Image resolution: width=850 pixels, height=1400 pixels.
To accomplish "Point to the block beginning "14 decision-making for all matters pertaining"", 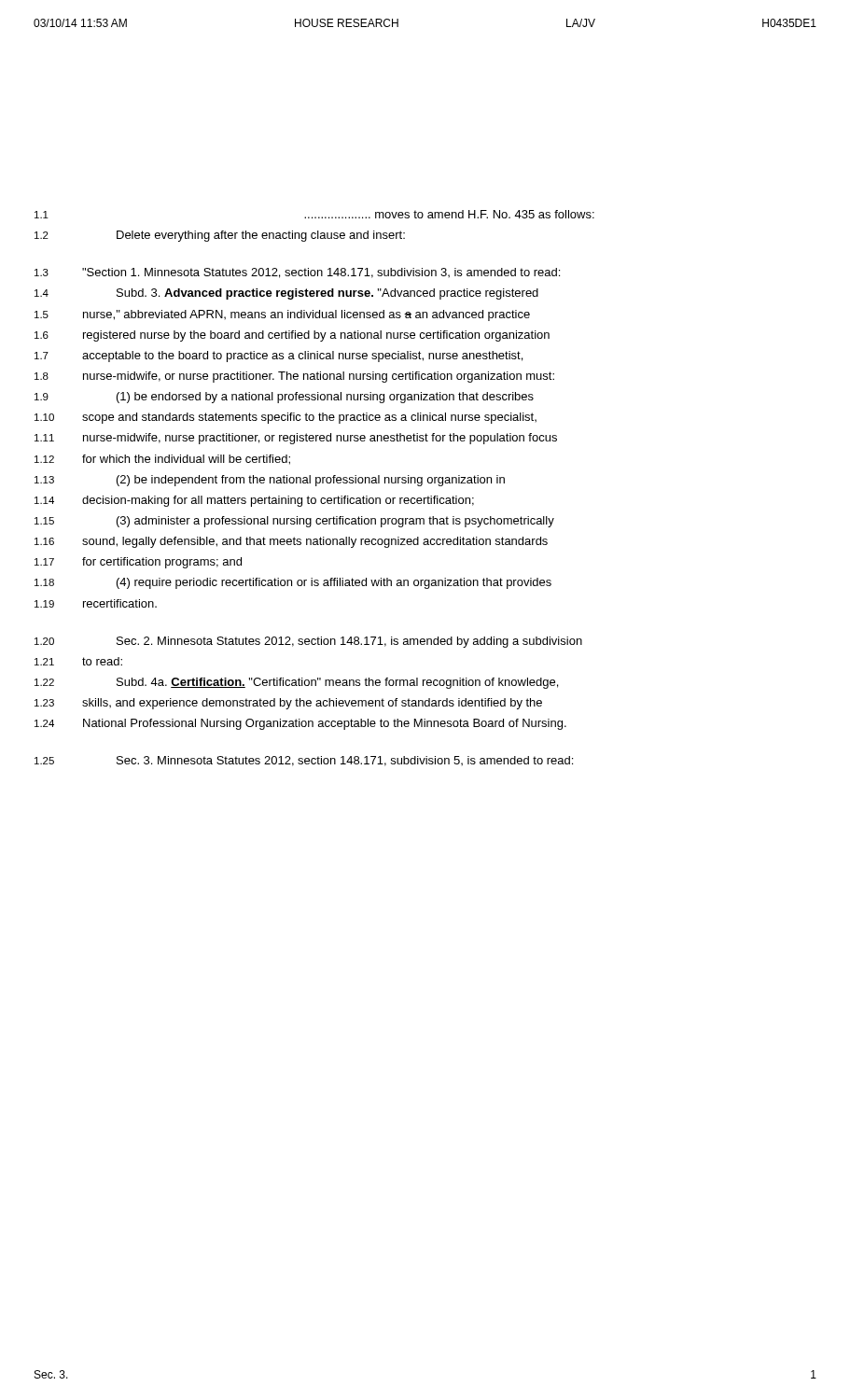I will [425, 500].
